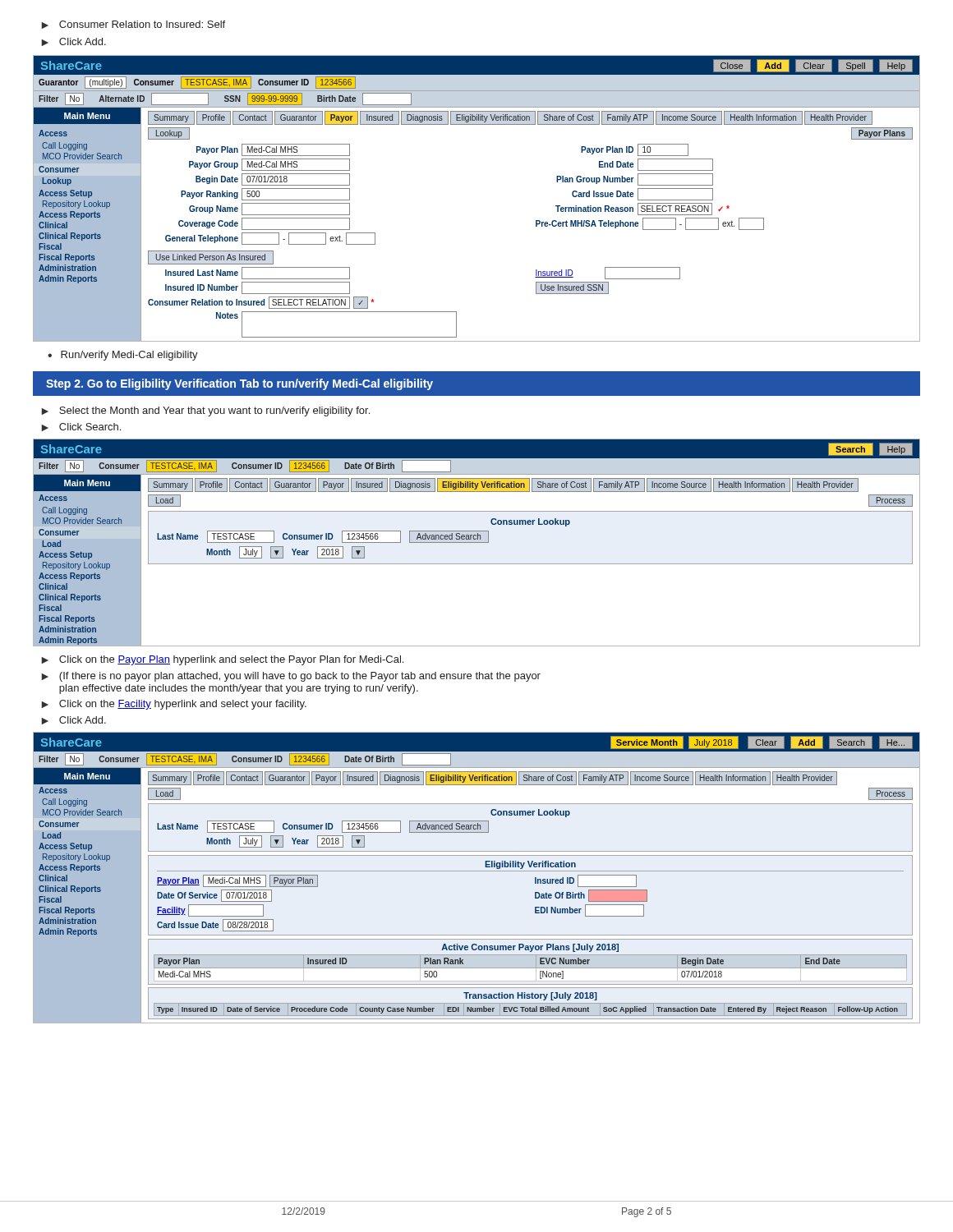Point to the element starting "Step 2. Go to Eligibility Verification Tab to"
The height and width of the screenshot is (1232, 953).
[x=240, y=384]
